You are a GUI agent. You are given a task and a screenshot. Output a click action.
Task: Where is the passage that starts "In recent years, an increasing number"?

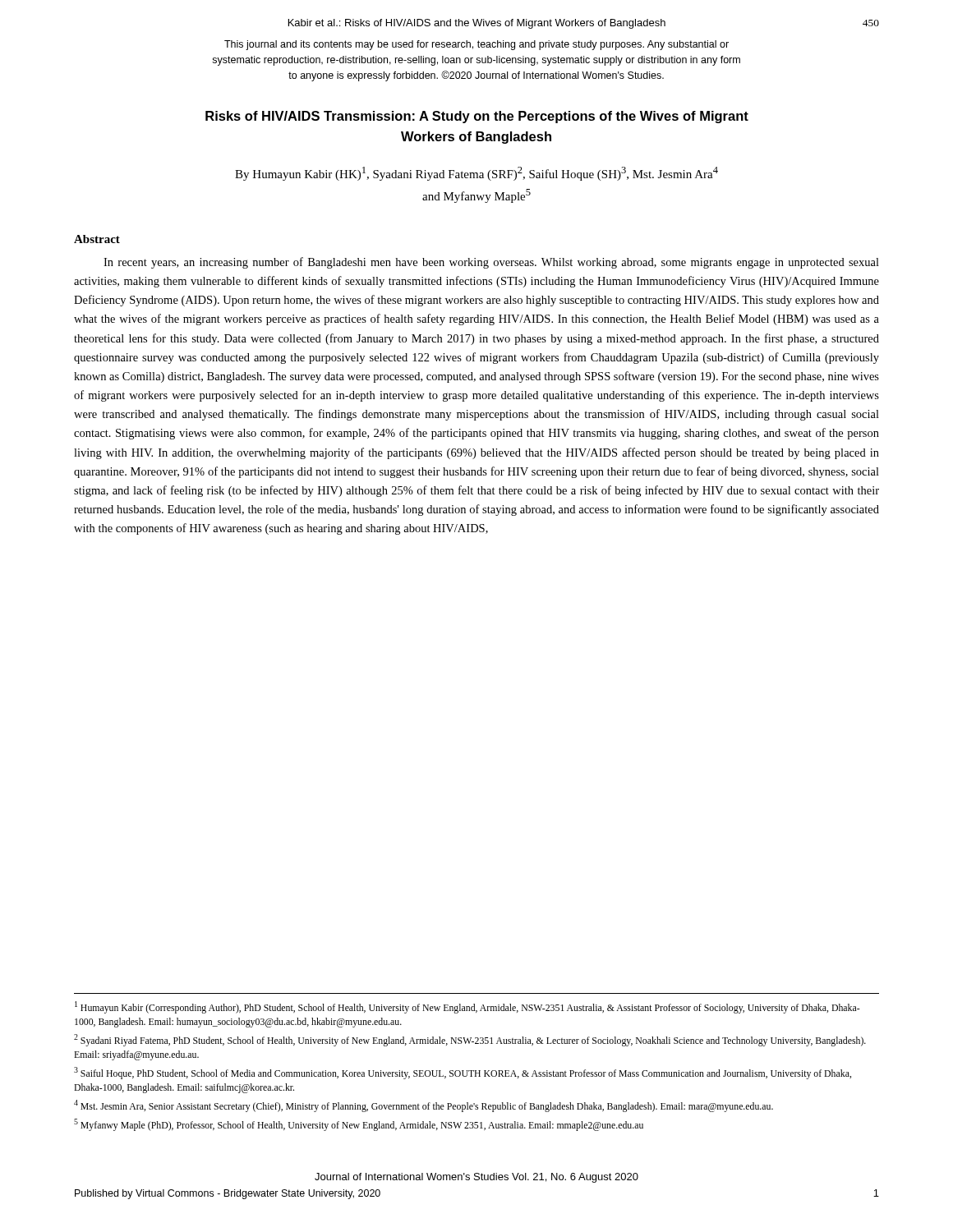(476, 395)
